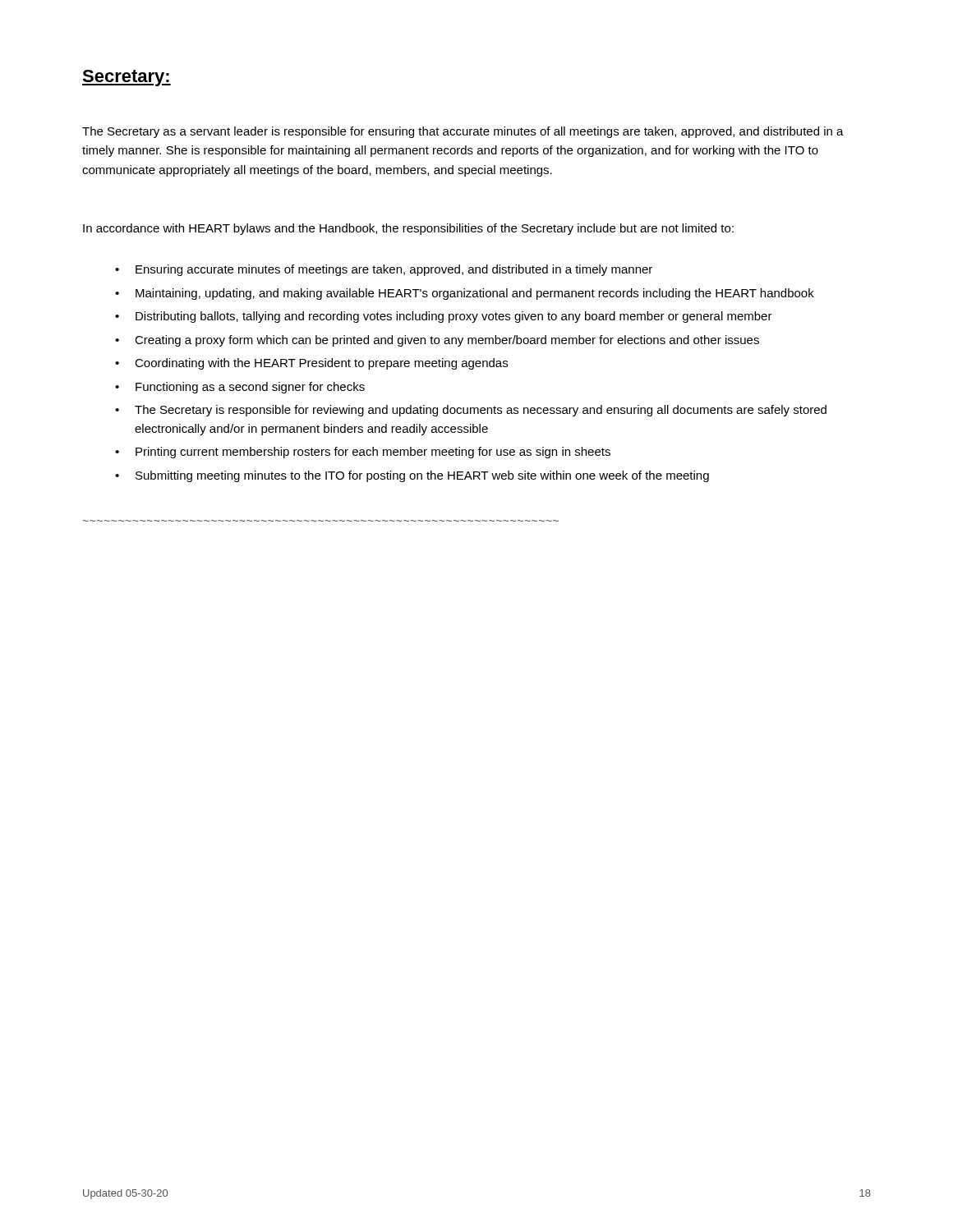
Task: Point to the passage starting "• The Secretary is"
Action: tap(493, 419)
